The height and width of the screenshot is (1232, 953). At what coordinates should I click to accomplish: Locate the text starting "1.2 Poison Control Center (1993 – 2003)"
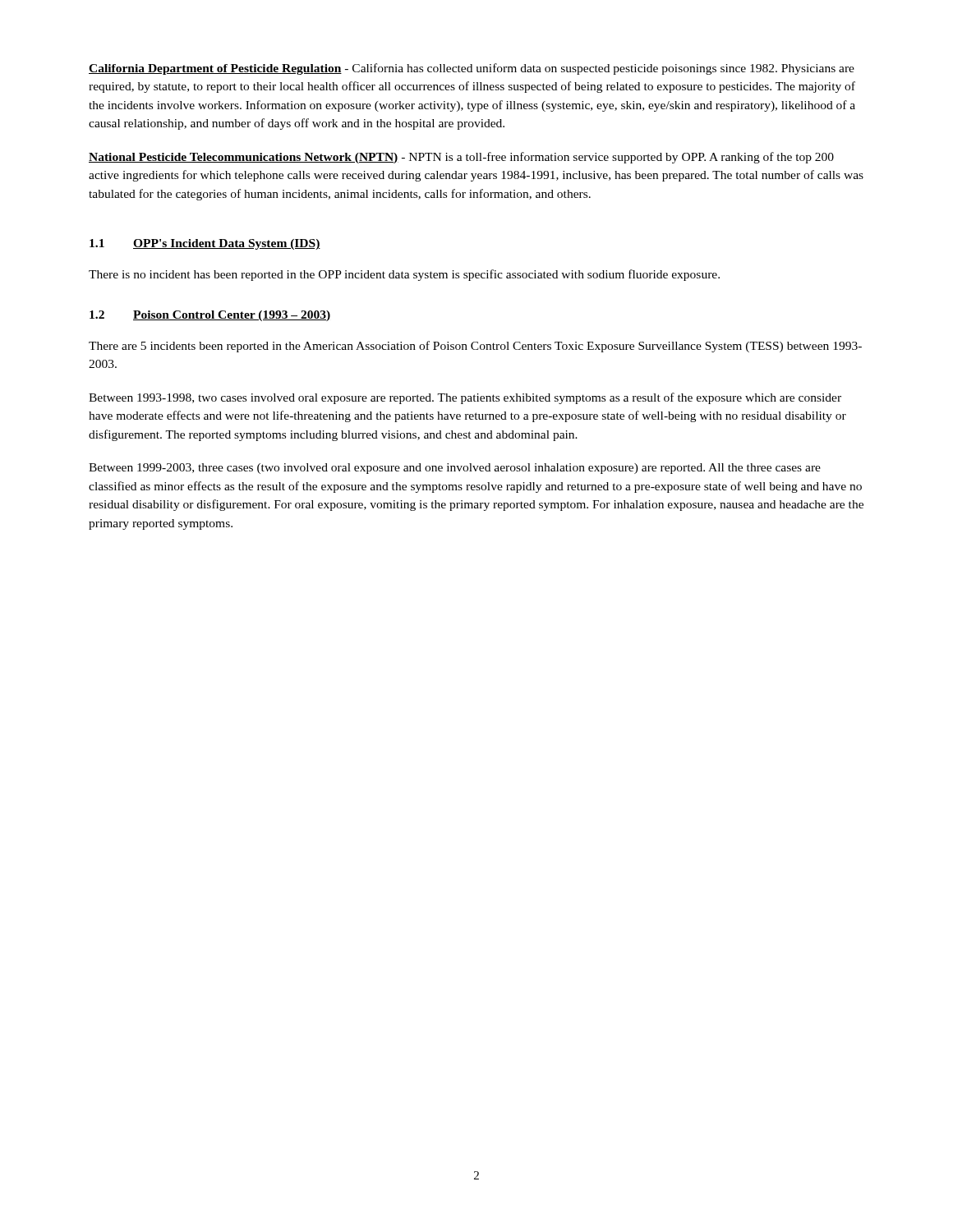210,314
